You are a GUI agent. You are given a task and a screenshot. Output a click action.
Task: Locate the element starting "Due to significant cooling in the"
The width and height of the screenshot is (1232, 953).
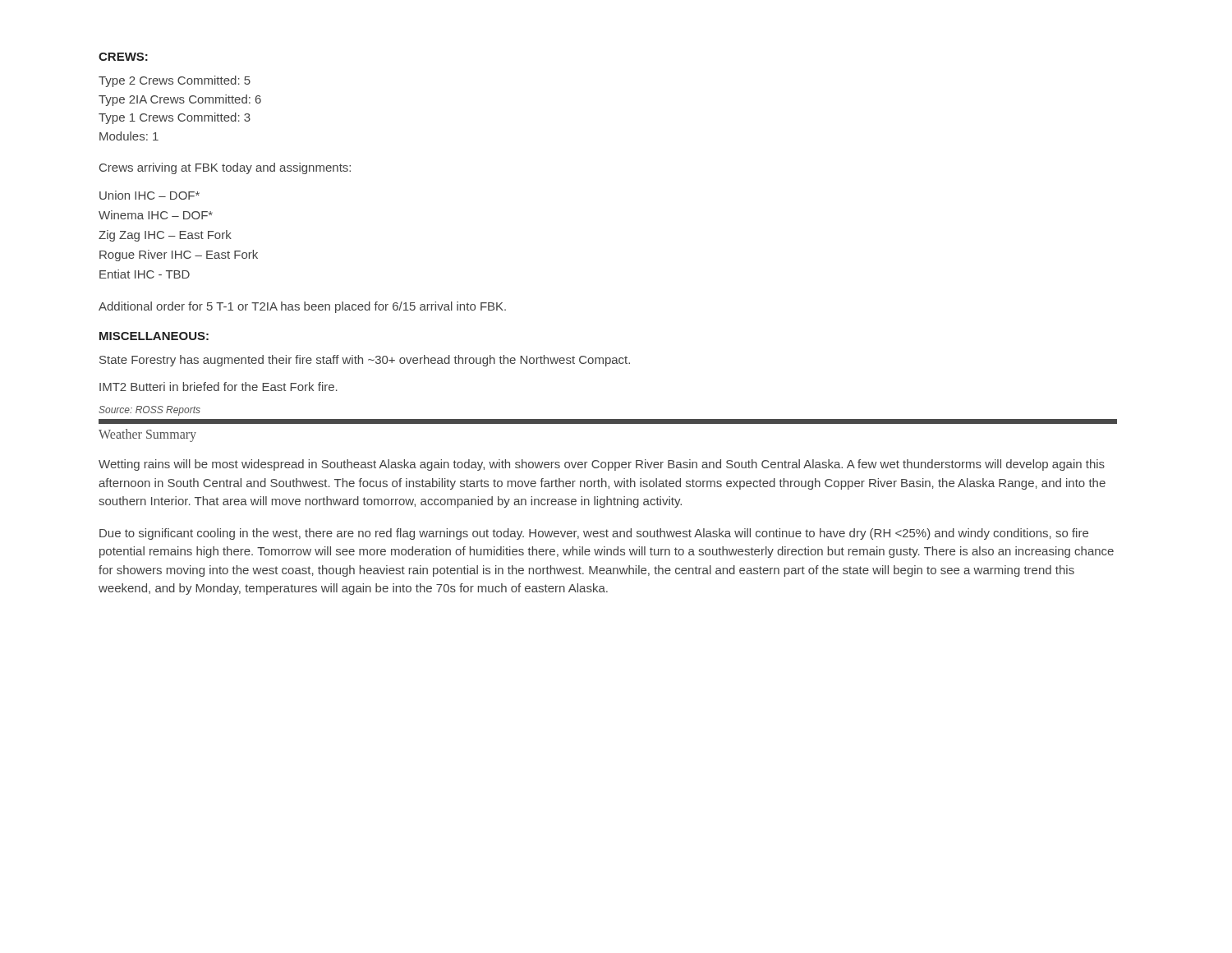[x=606, y=560]
